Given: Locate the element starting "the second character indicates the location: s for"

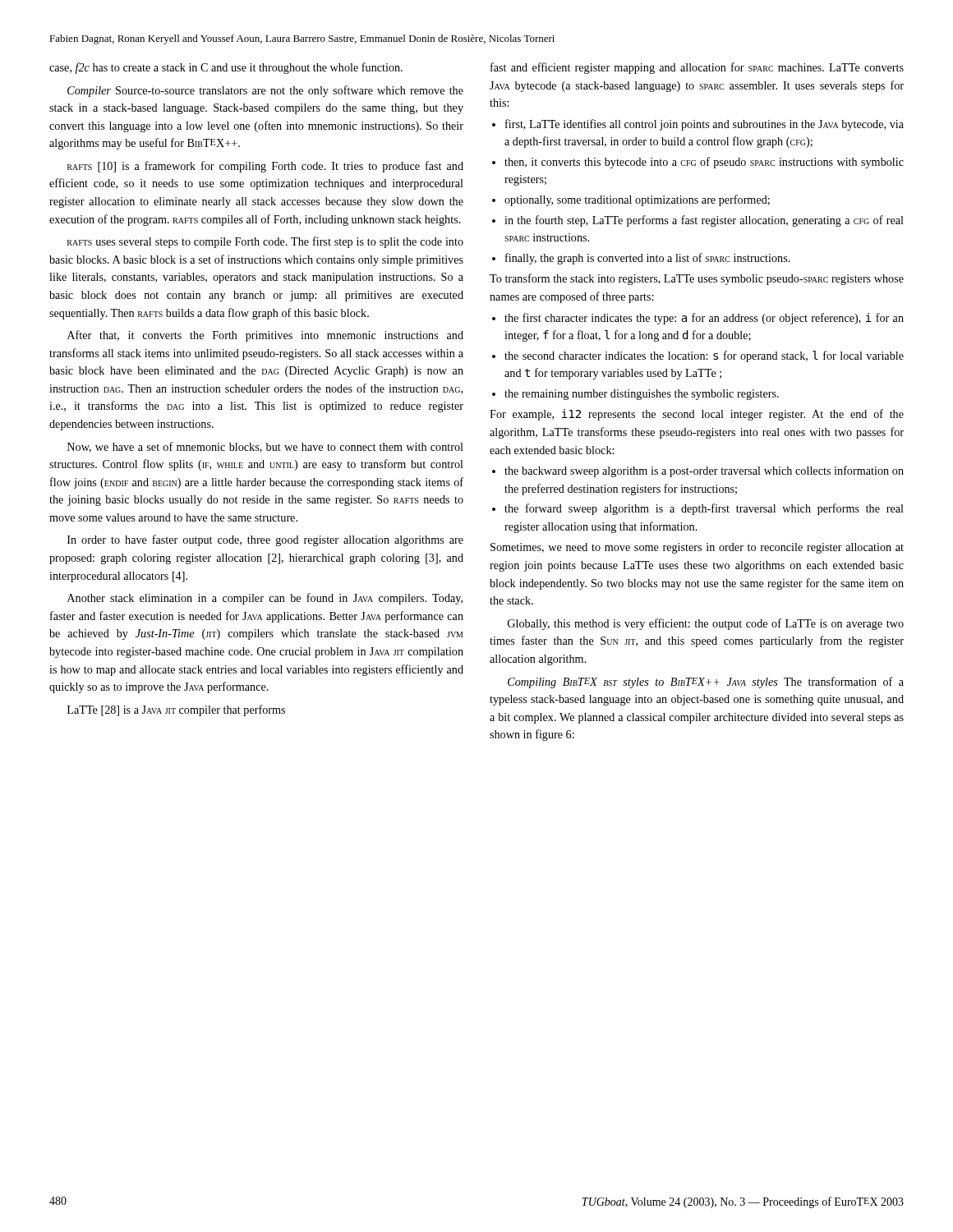Looking at the screenshot, I should pyautogui.click(x=704, y=364).
